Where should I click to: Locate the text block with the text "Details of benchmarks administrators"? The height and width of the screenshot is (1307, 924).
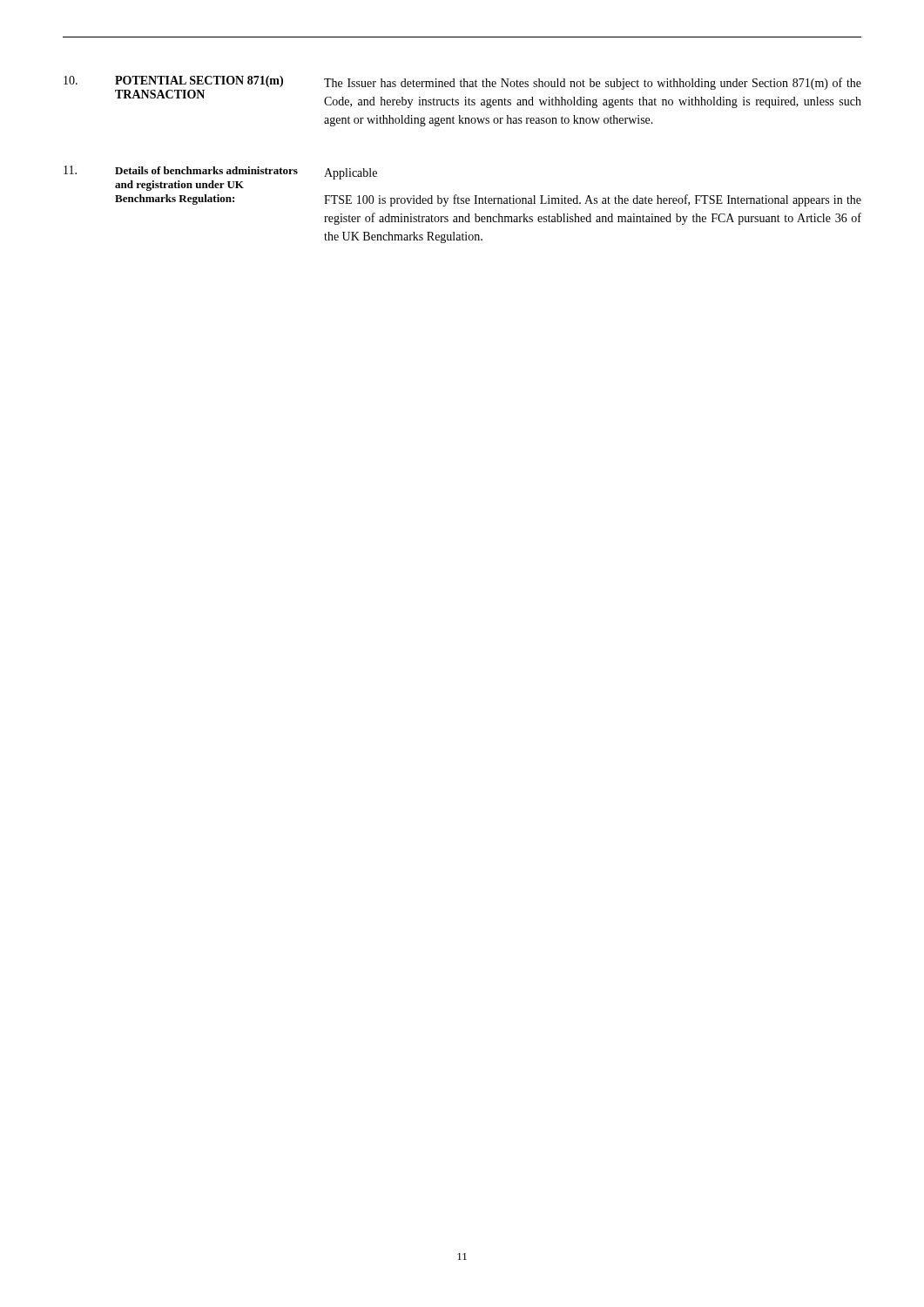pyautogui.click(x=462, y=205)
